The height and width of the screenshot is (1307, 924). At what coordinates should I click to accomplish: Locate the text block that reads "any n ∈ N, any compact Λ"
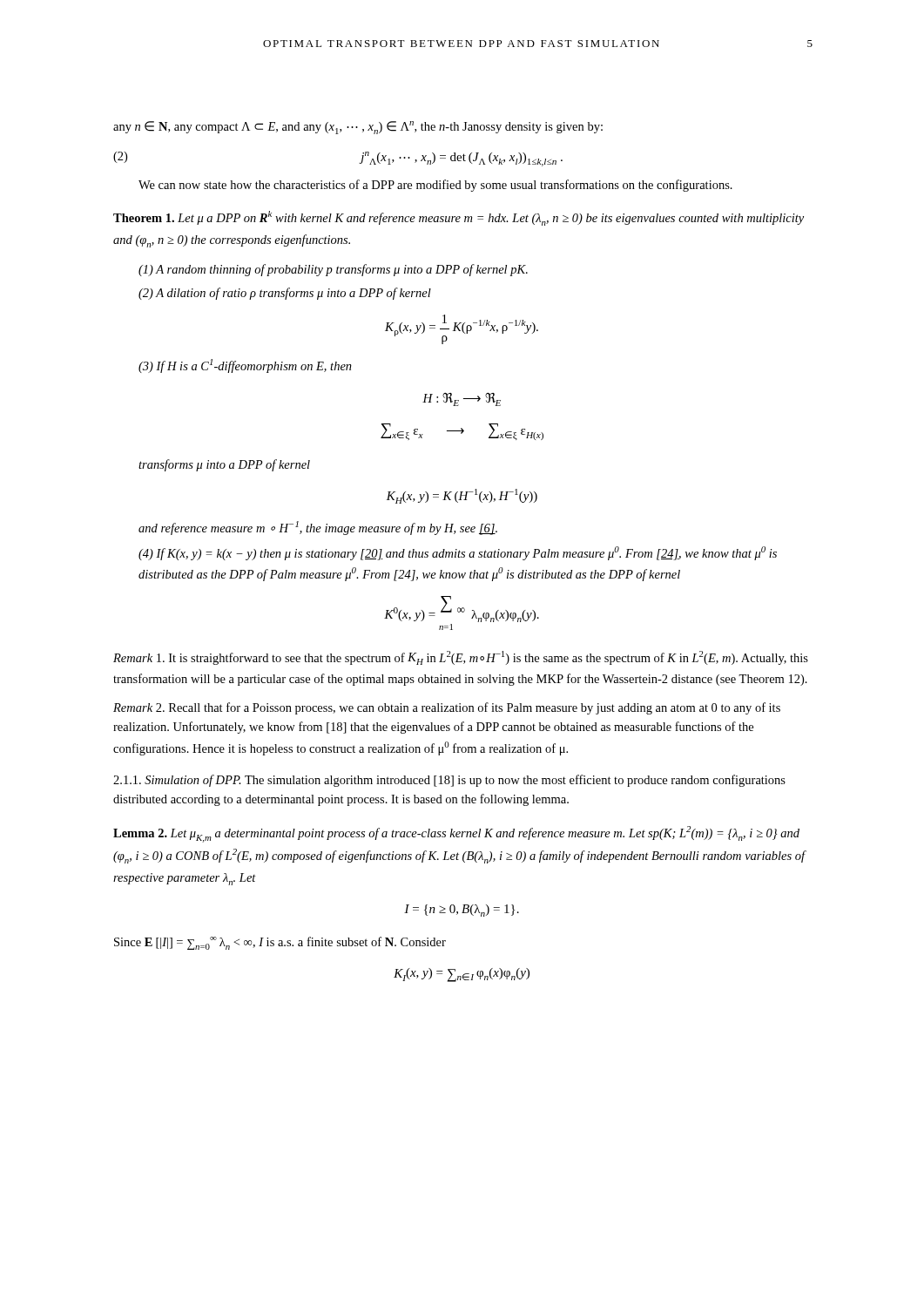coord(462,127)
